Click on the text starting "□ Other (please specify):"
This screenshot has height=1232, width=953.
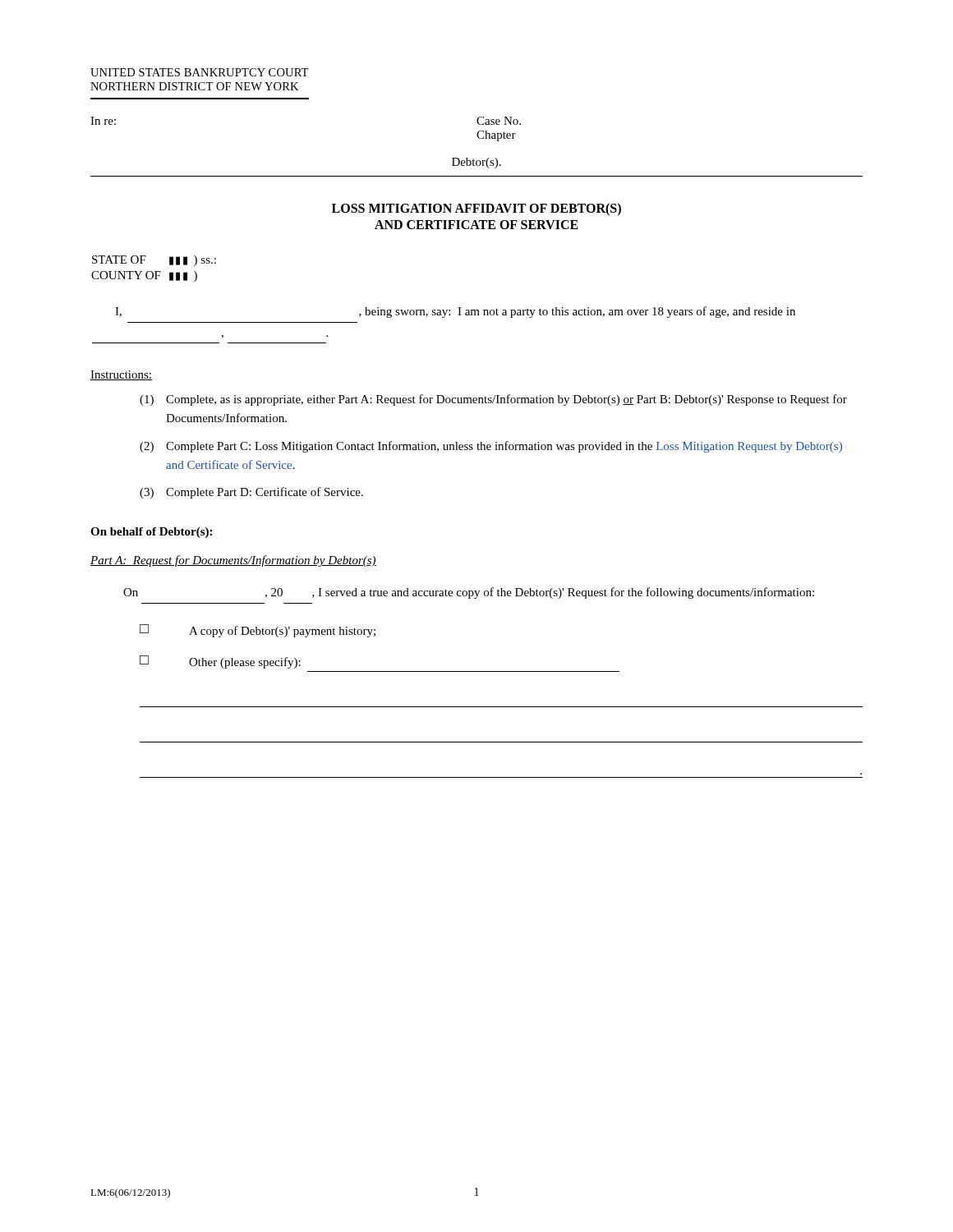point(501,662)
